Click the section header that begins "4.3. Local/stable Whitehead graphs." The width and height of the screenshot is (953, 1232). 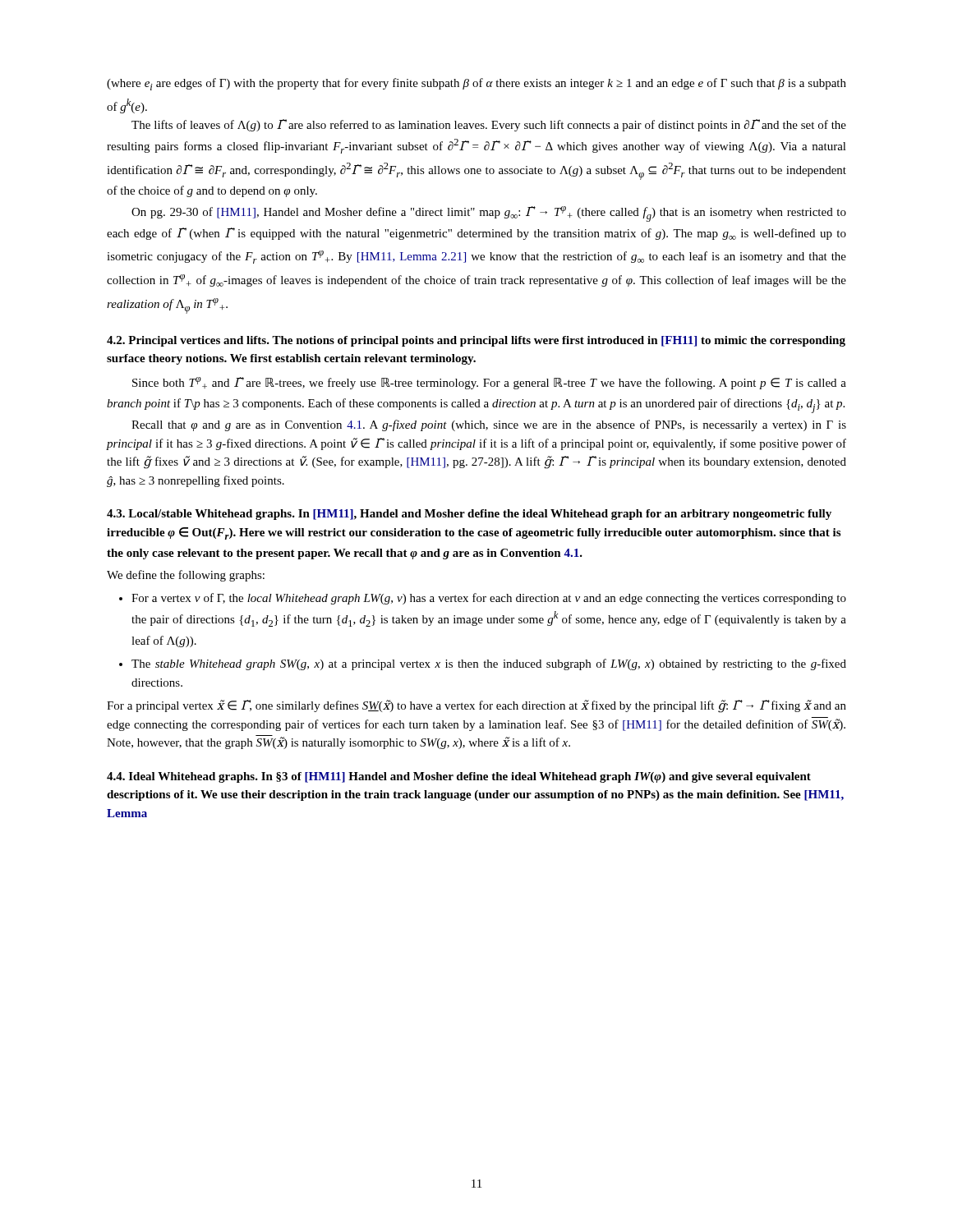pos(474,533)
